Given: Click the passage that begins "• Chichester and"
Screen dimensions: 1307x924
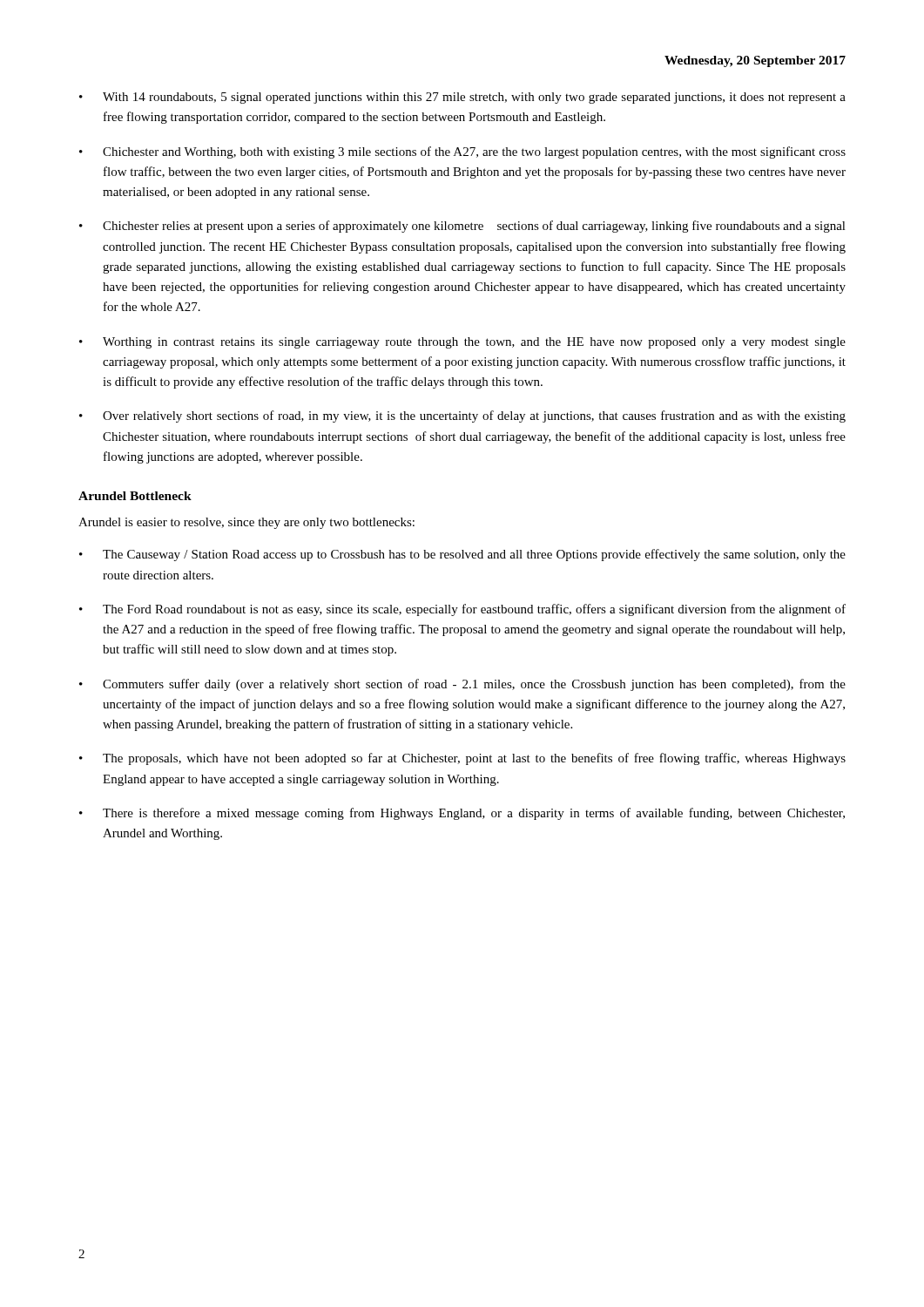Looking at the screenshot, I should pyautogui.click(x=462, y=172).
